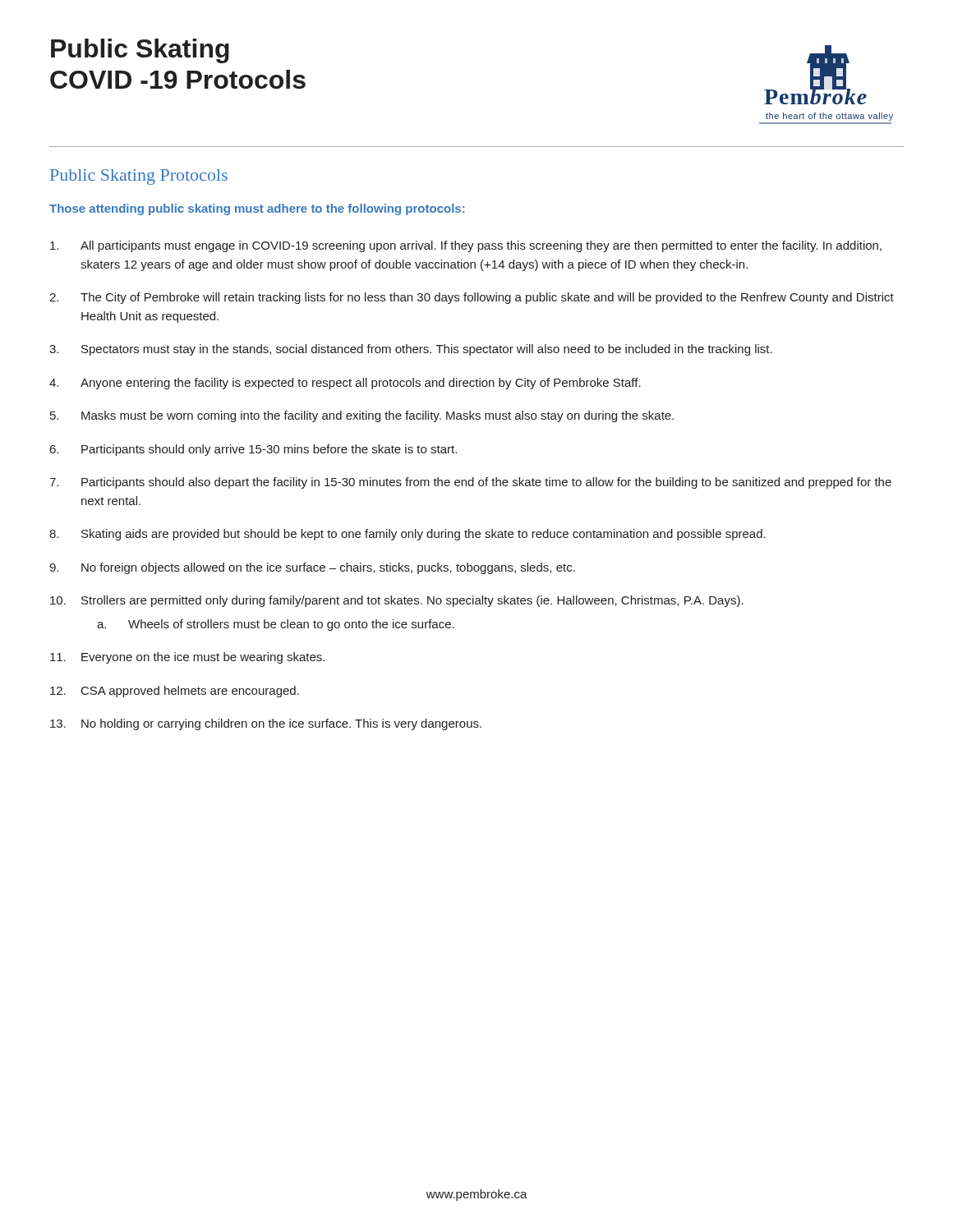Click on the block starting "8. Skating aids are provided but should"
The width and height of the screenshot is (953, 1232).
(476, 534)
